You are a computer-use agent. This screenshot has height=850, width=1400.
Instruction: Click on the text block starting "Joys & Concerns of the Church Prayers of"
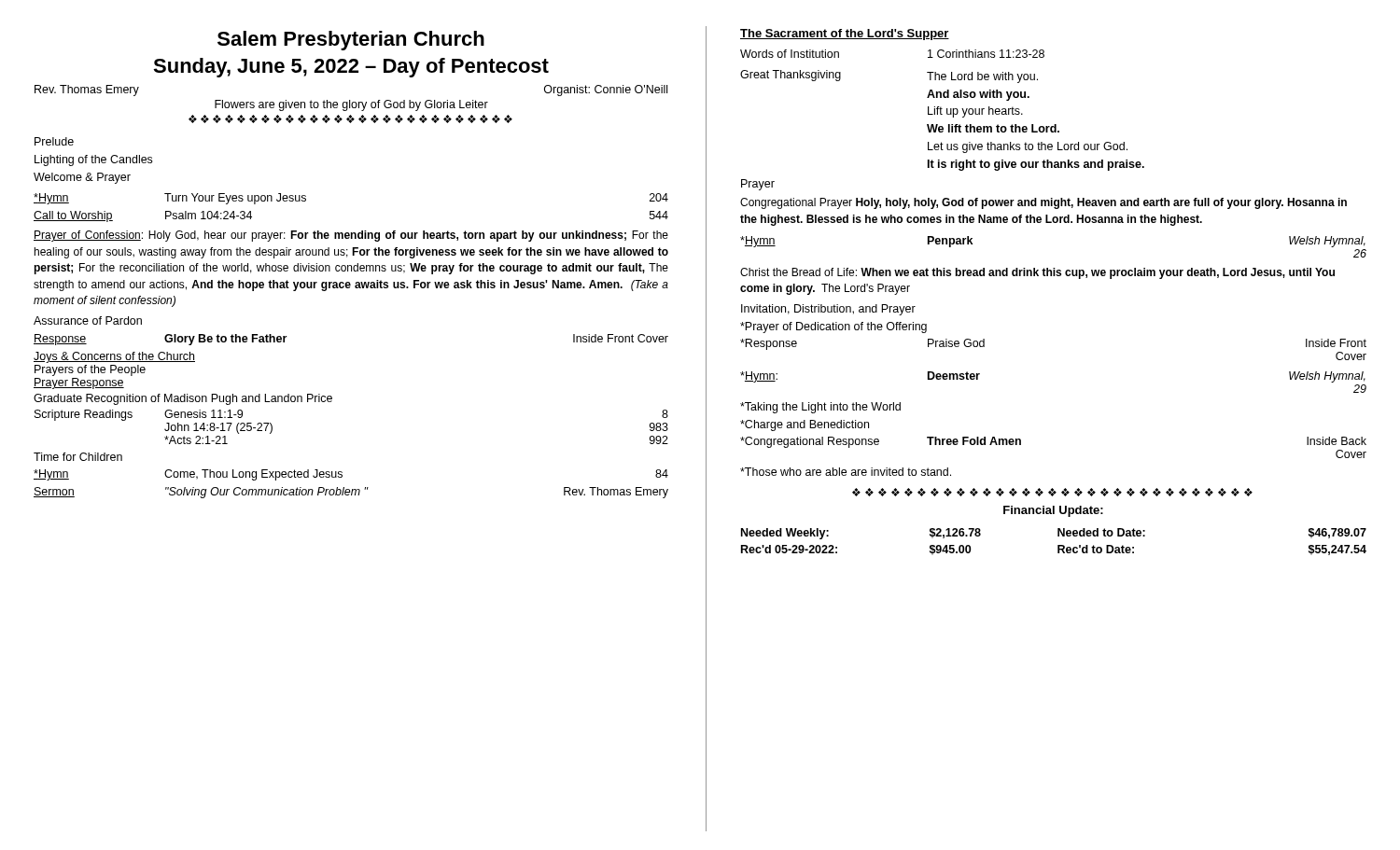pyautogui.click(x=114, y=370)
